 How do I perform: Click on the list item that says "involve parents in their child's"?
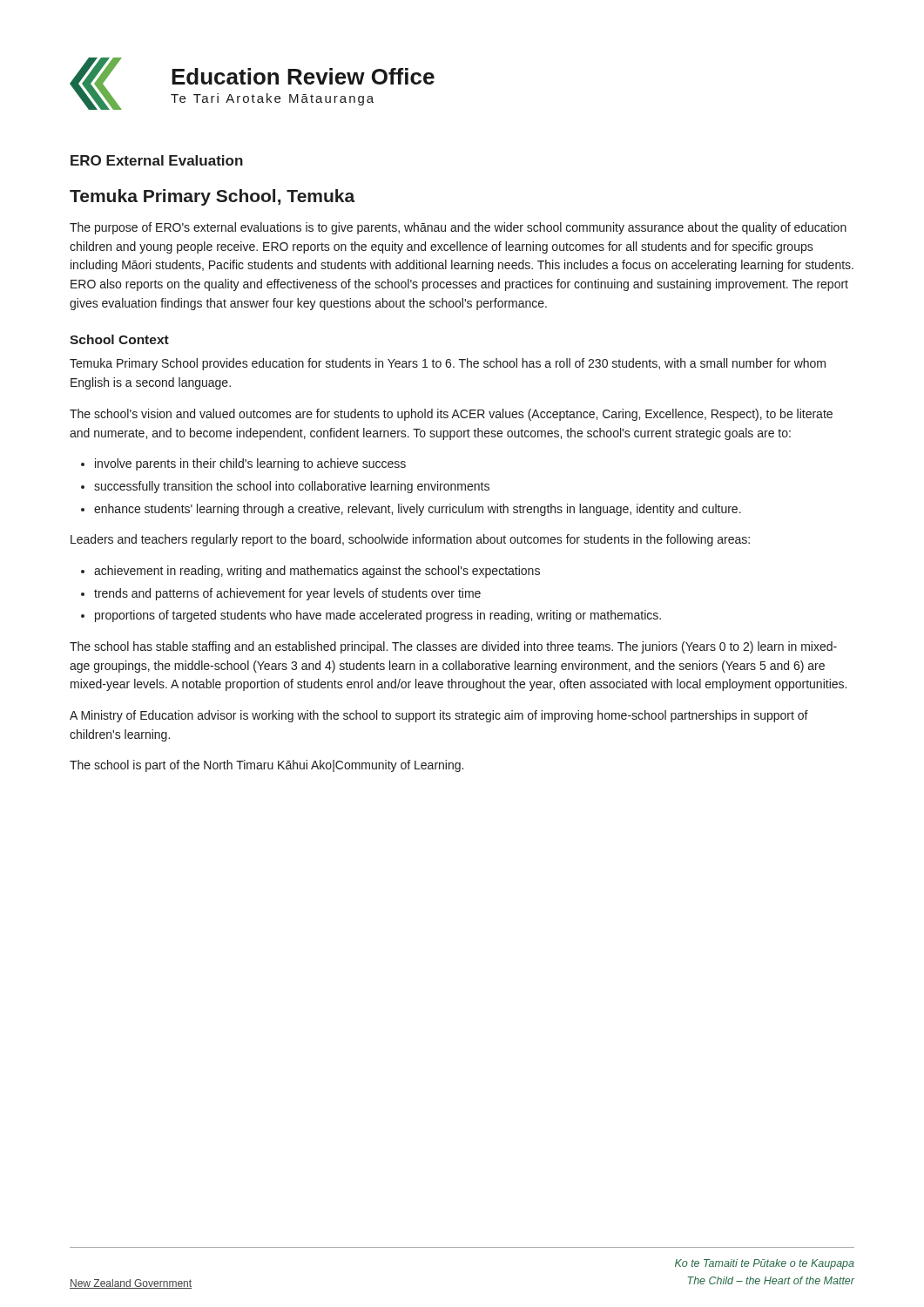click(x=250, y=464)
